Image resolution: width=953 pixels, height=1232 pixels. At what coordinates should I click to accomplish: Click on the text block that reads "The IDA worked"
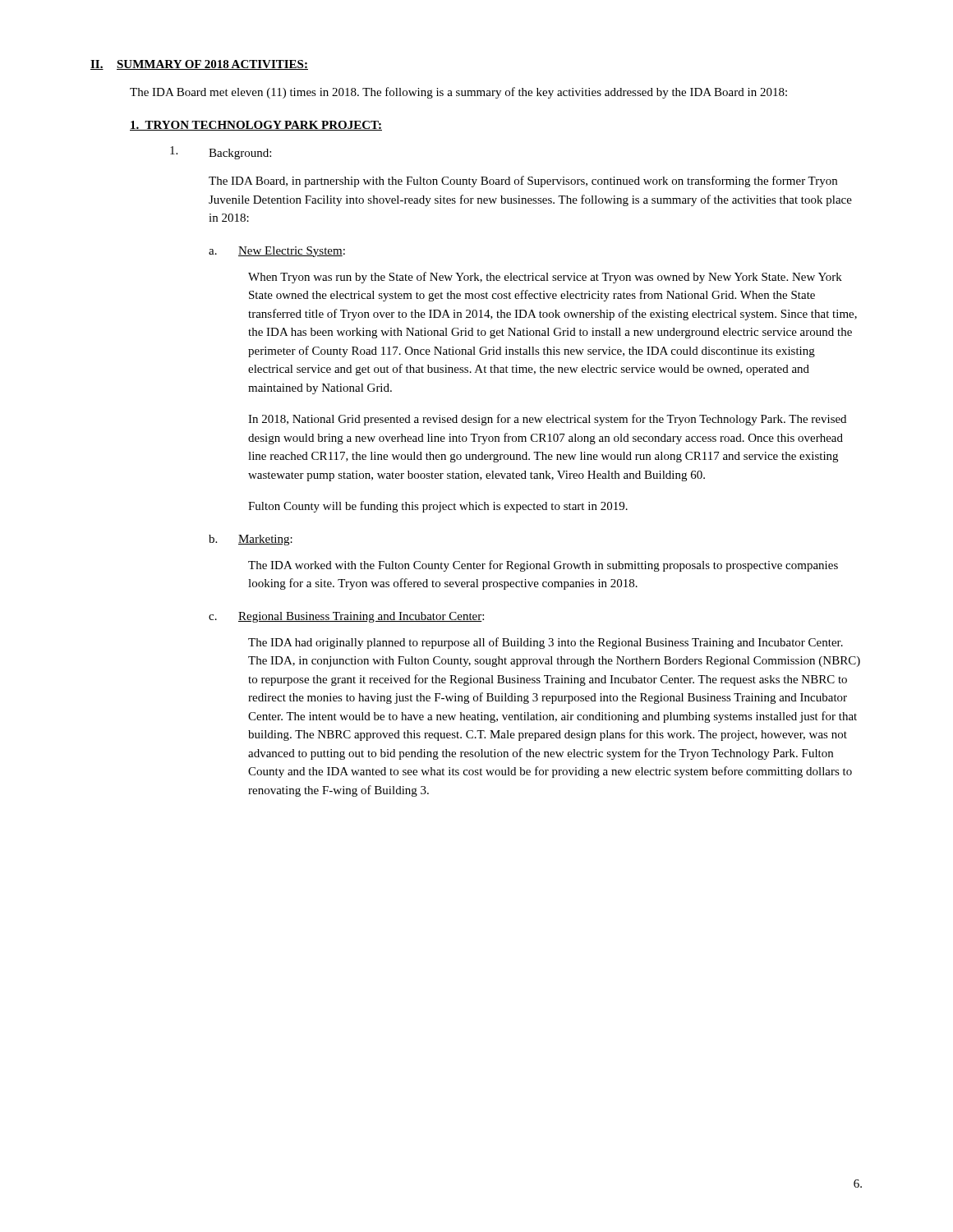[543, 574]
